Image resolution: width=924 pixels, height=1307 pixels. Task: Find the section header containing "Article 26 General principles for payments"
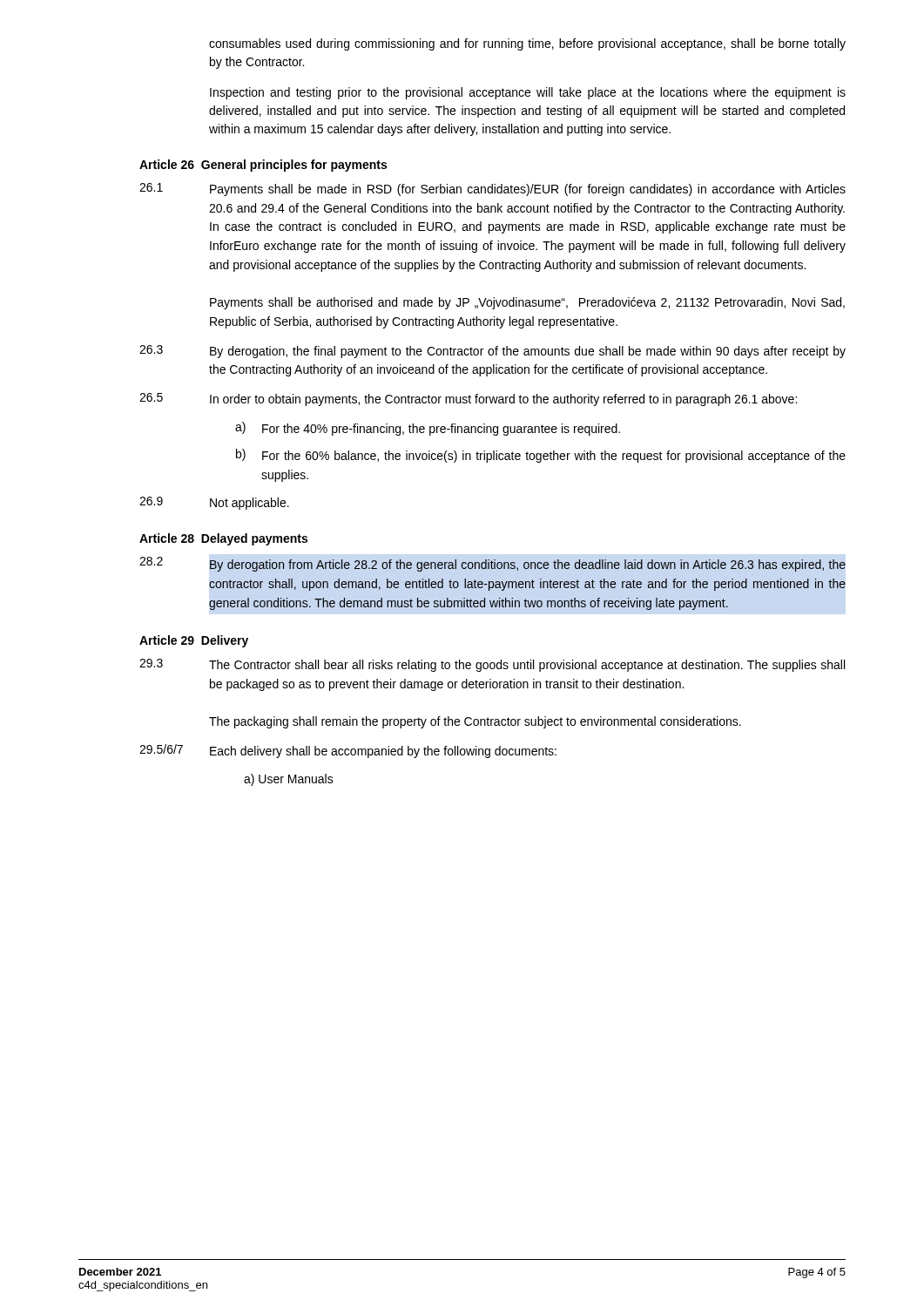click(263, 165)
